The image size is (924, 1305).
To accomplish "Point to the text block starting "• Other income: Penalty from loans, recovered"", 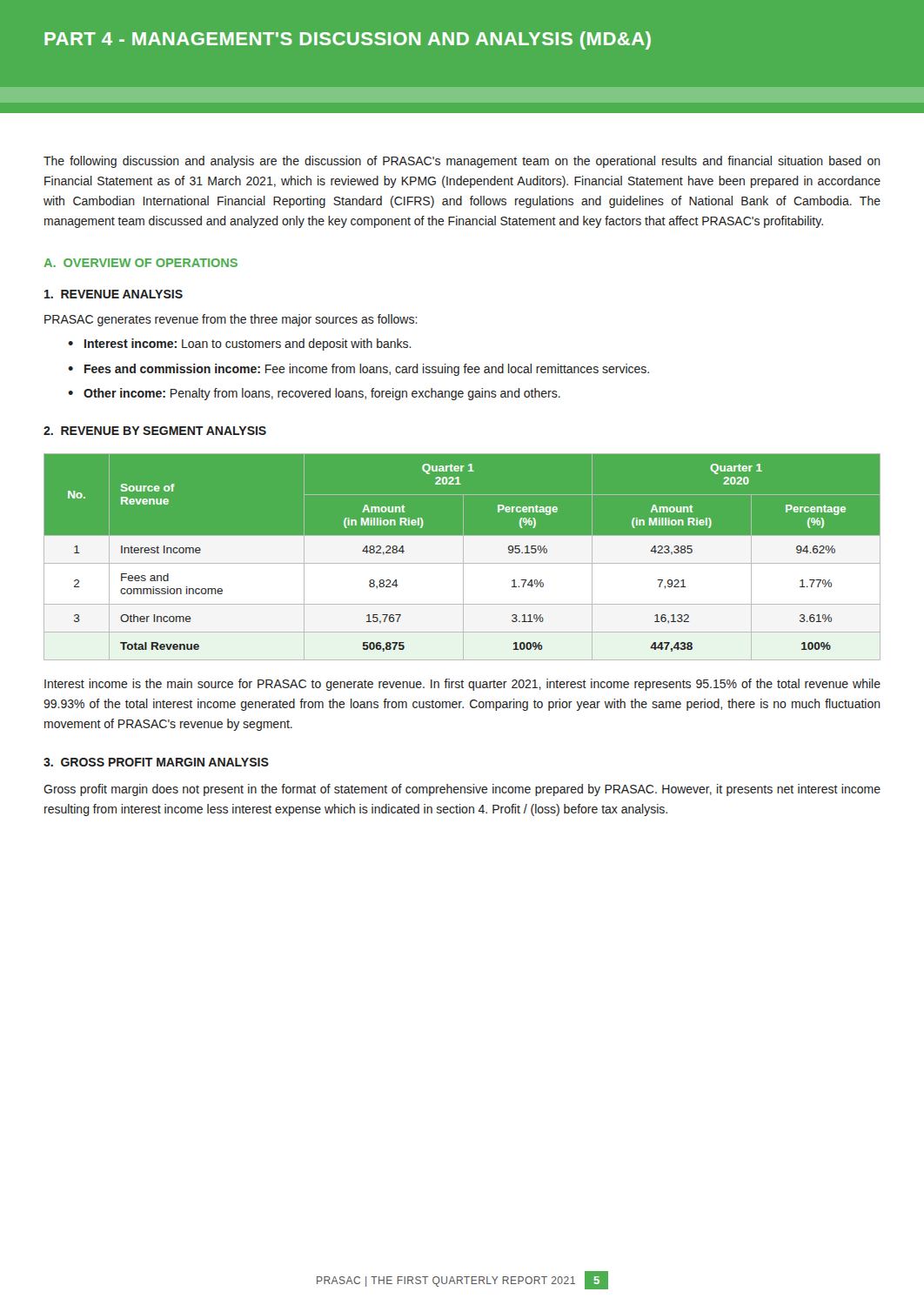I will pyautogui.click(x=314, y=394).
